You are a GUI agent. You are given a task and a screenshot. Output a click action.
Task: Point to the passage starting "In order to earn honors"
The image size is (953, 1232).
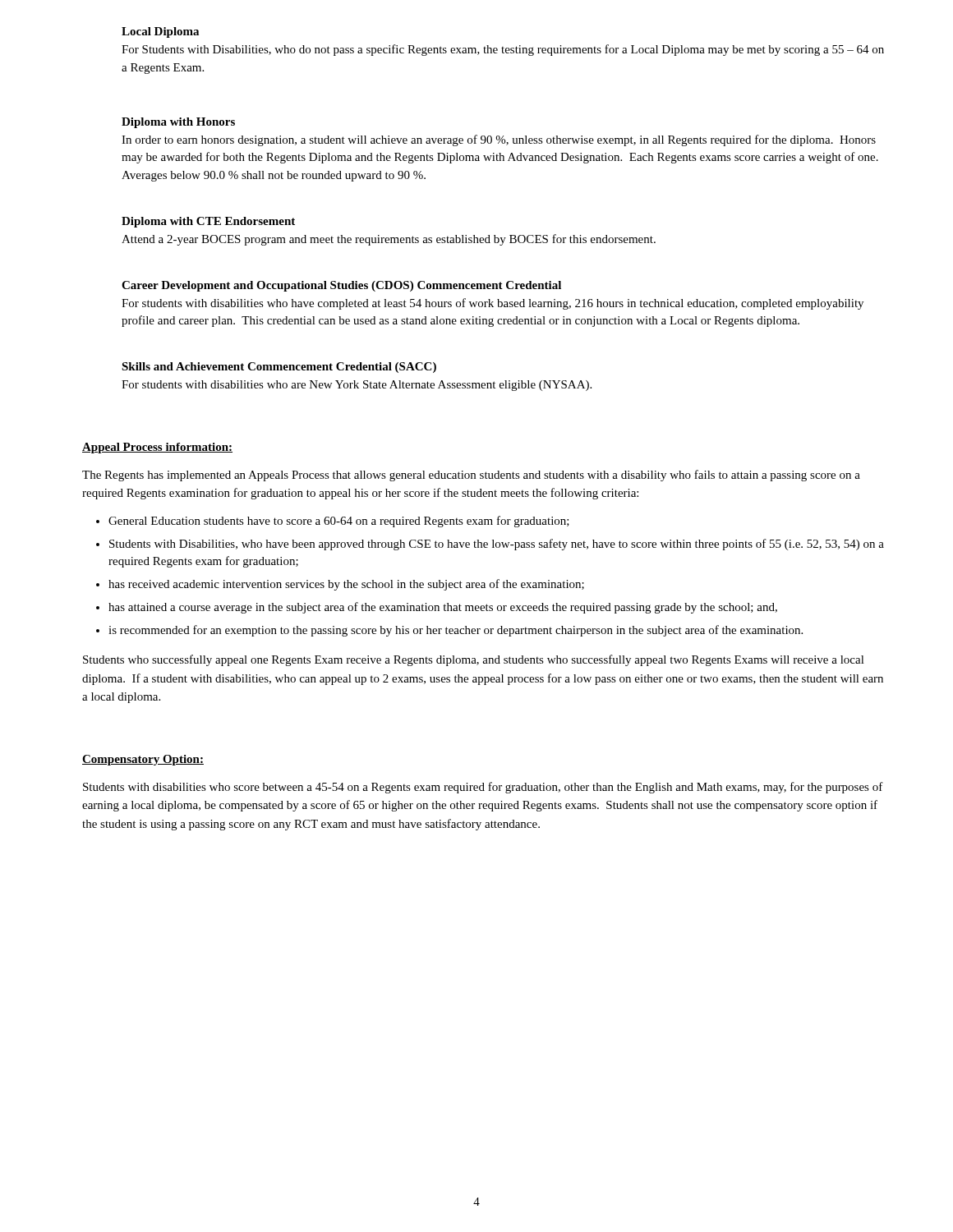click(x=500, y=157)
